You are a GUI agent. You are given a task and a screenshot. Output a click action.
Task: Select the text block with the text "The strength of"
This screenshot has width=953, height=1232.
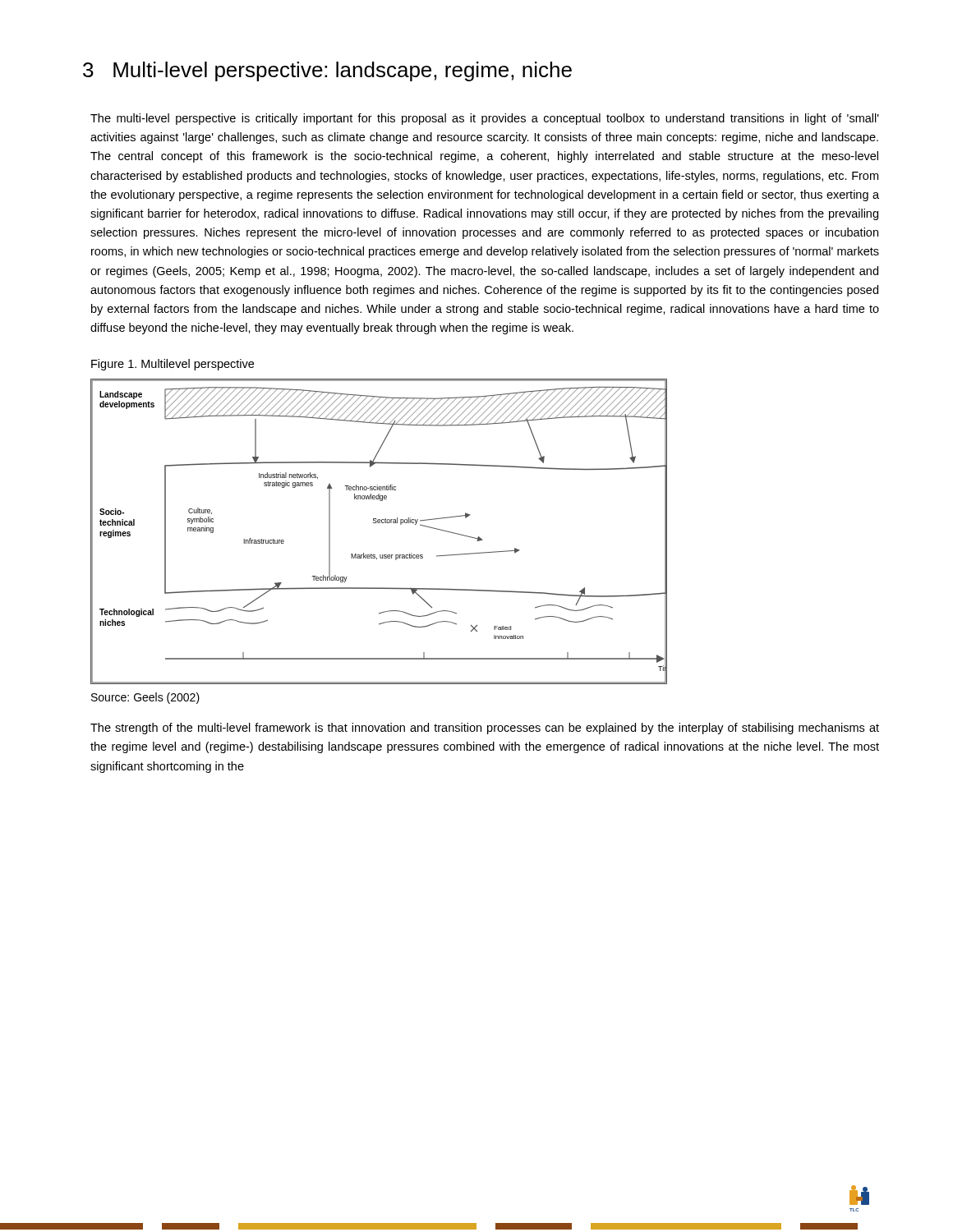[485, 747]
